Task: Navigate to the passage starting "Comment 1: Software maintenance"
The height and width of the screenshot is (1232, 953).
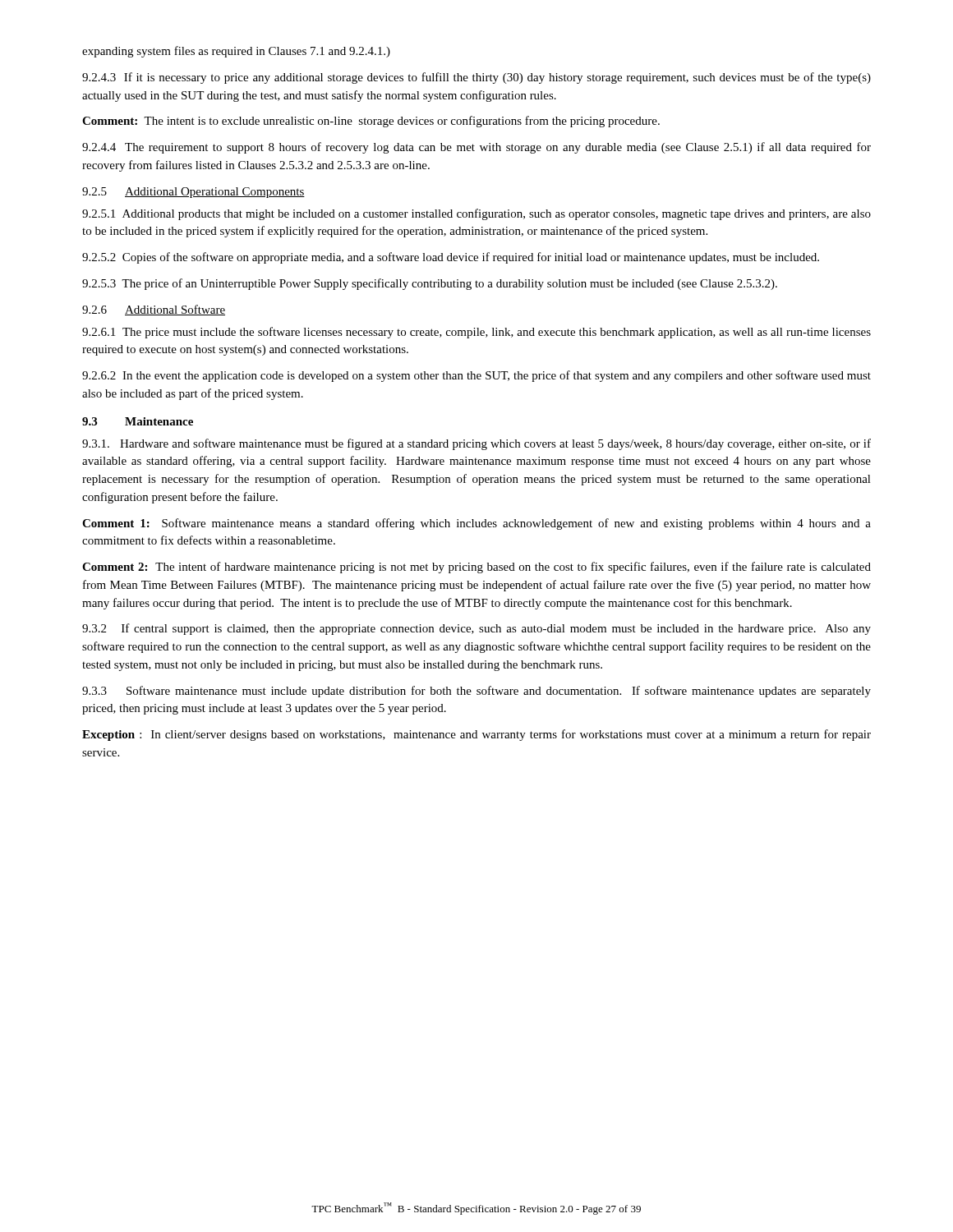Action: [x=476, y=532]
